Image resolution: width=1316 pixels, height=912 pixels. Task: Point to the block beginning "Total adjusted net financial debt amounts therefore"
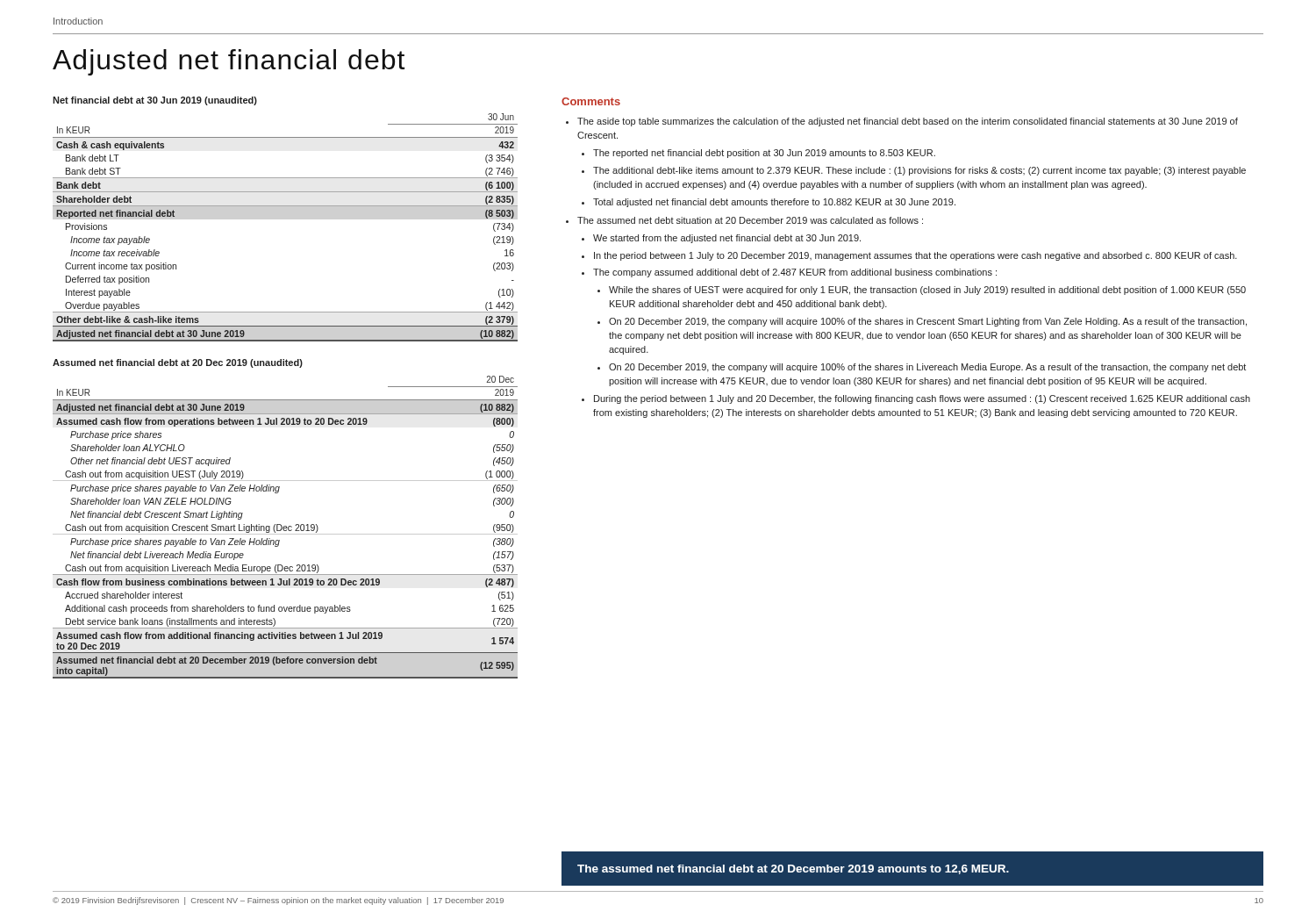775,202
